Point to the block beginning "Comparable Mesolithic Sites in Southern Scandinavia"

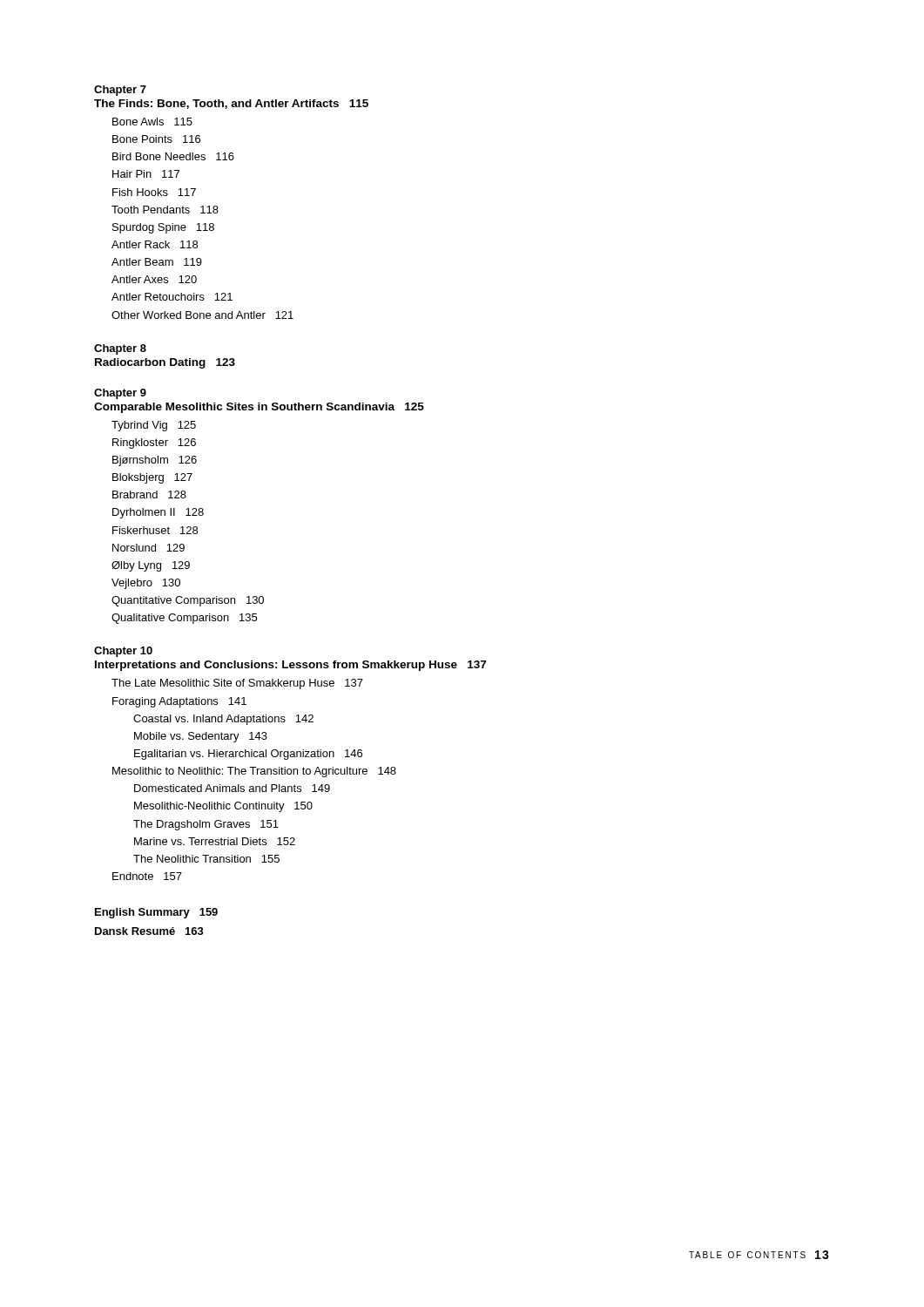(x=259, y=406)
